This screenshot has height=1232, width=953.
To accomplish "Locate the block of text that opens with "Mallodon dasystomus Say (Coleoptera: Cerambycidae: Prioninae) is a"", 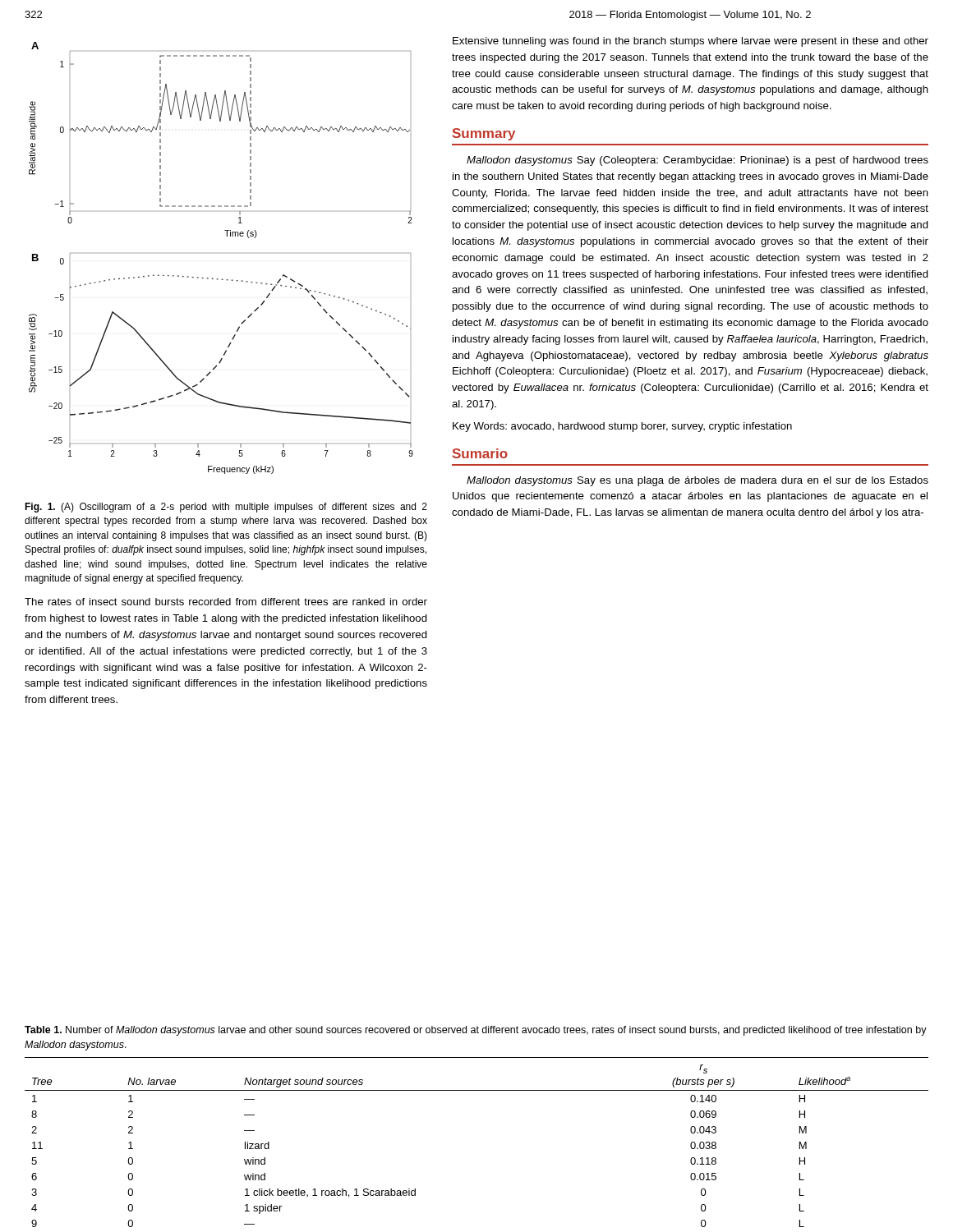I will [690, 293].
